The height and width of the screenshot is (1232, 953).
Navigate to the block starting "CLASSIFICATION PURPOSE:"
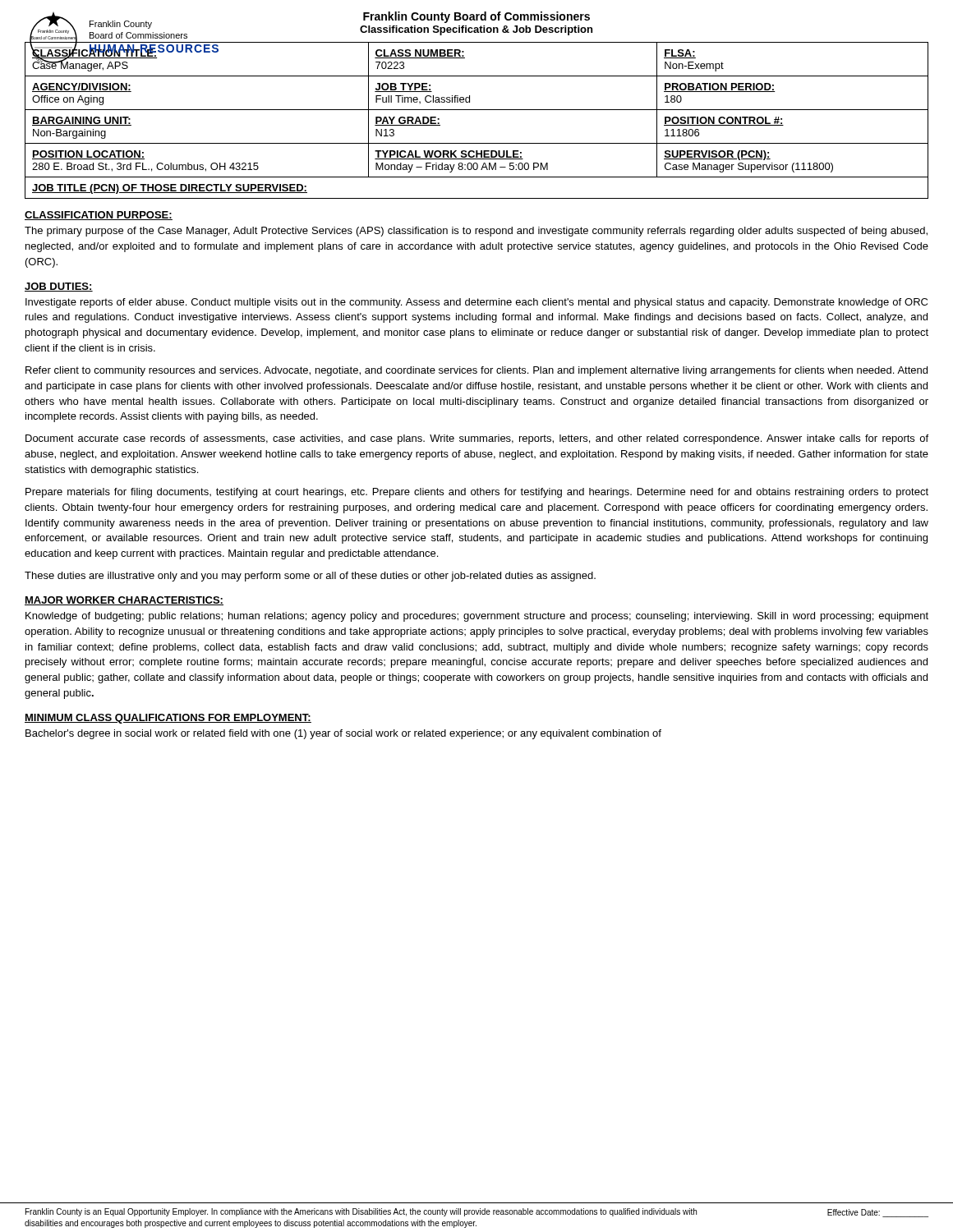(x=98, y=215)
